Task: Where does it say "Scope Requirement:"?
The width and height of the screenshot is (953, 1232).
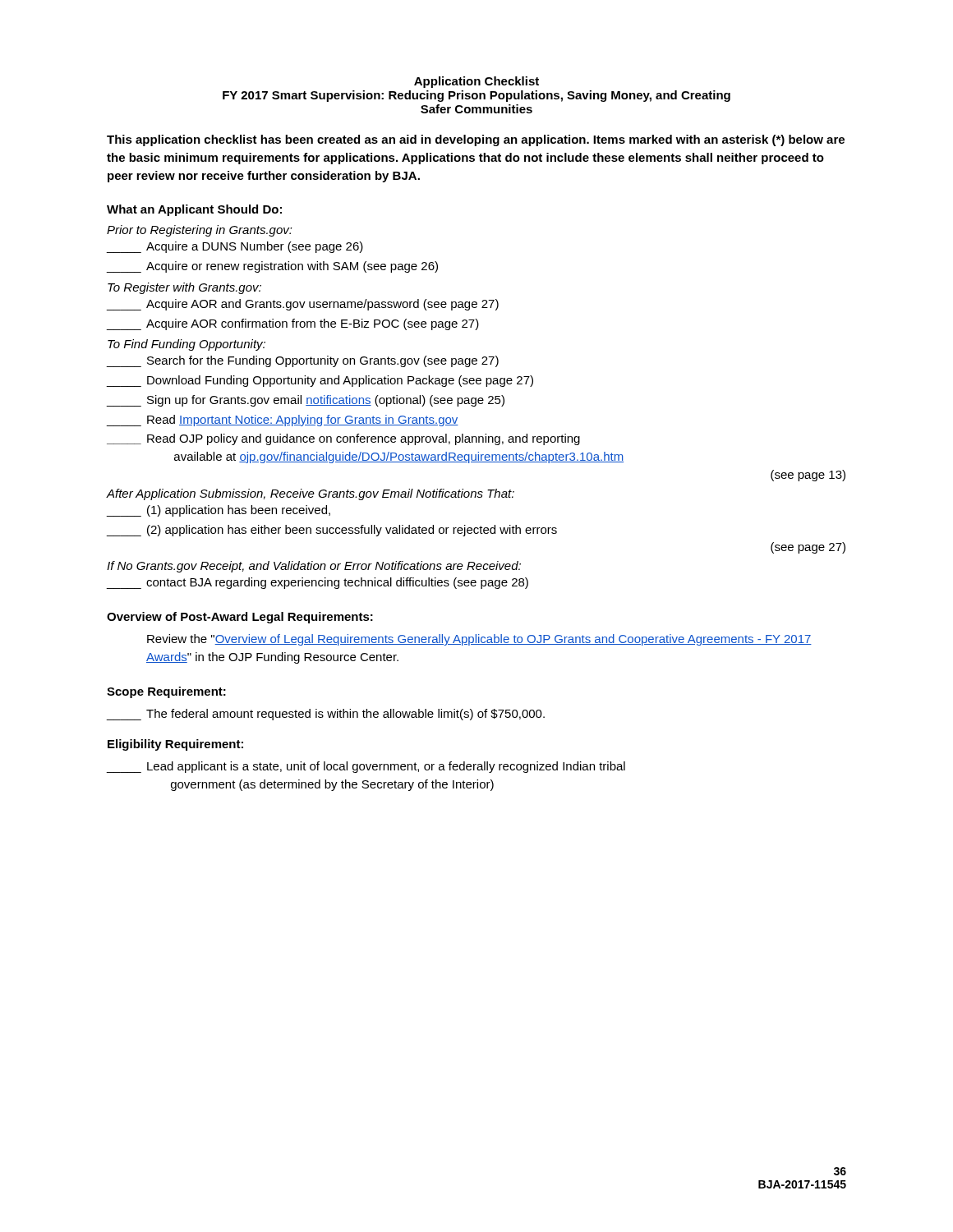Action: pos(167,691)
